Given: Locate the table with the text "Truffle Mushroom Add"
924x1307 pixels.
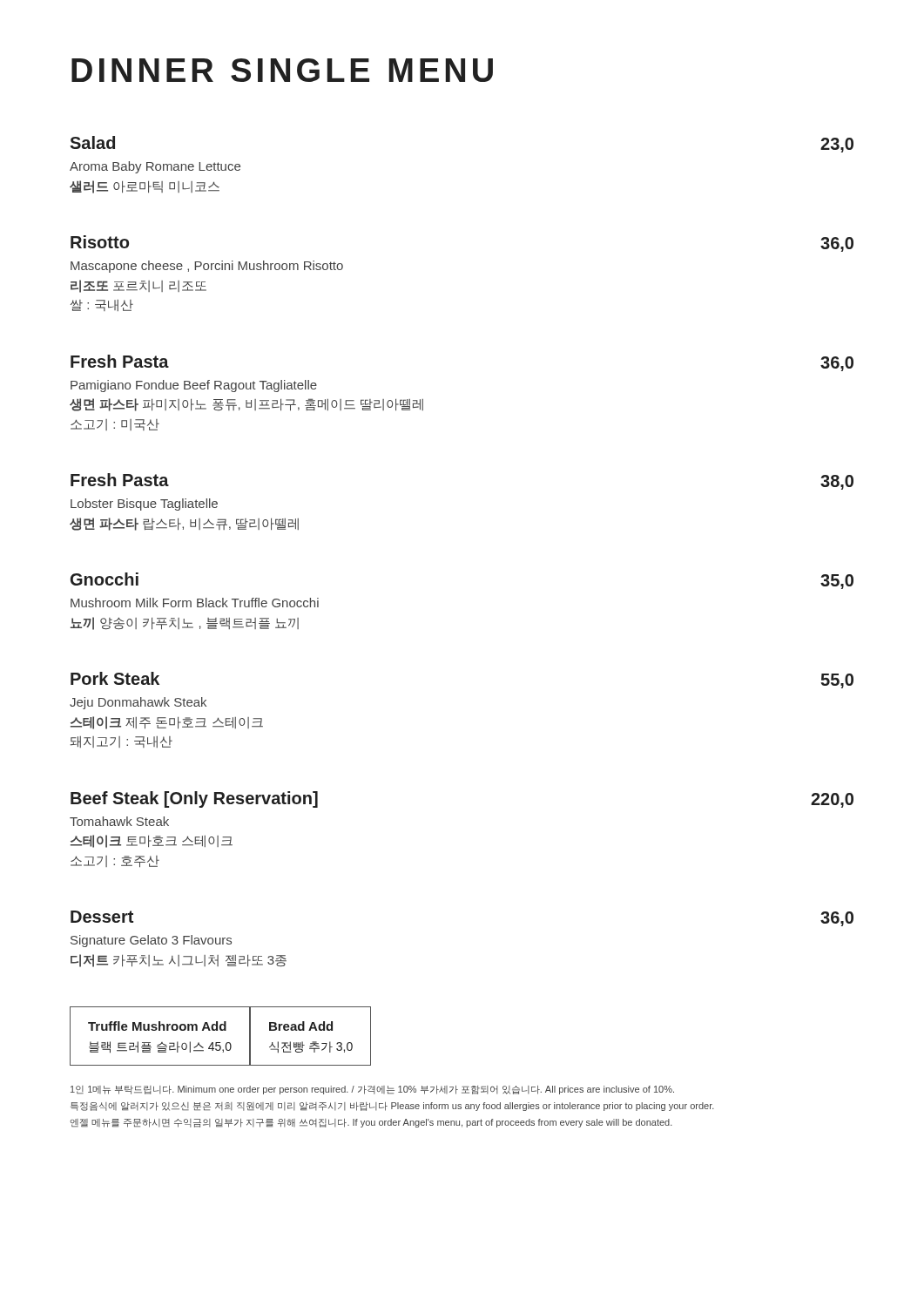Looking at the screenshot, I should 462,1036.
